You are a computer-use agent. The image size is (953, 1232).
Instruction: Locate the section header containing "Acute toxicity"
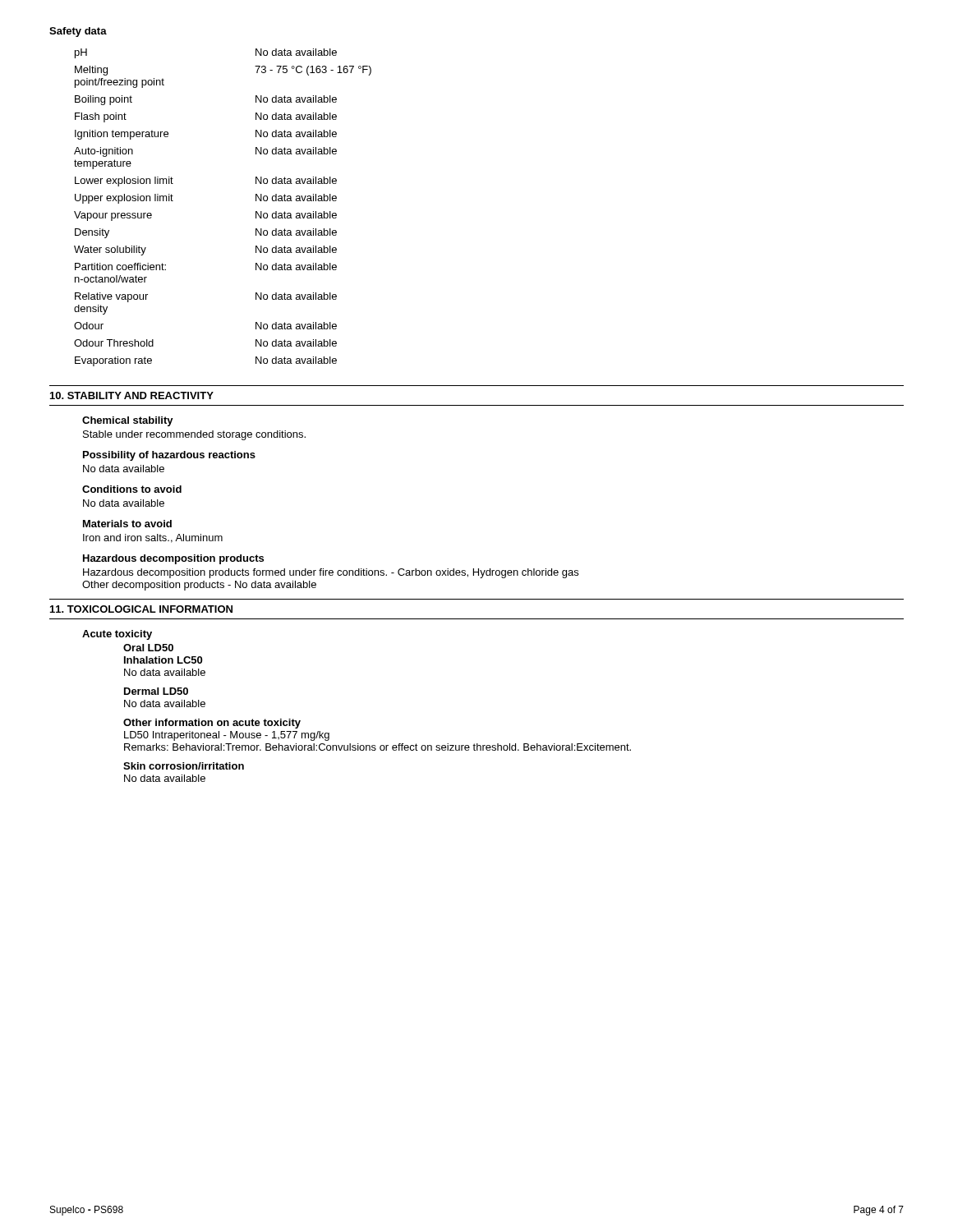coord(117,634)
